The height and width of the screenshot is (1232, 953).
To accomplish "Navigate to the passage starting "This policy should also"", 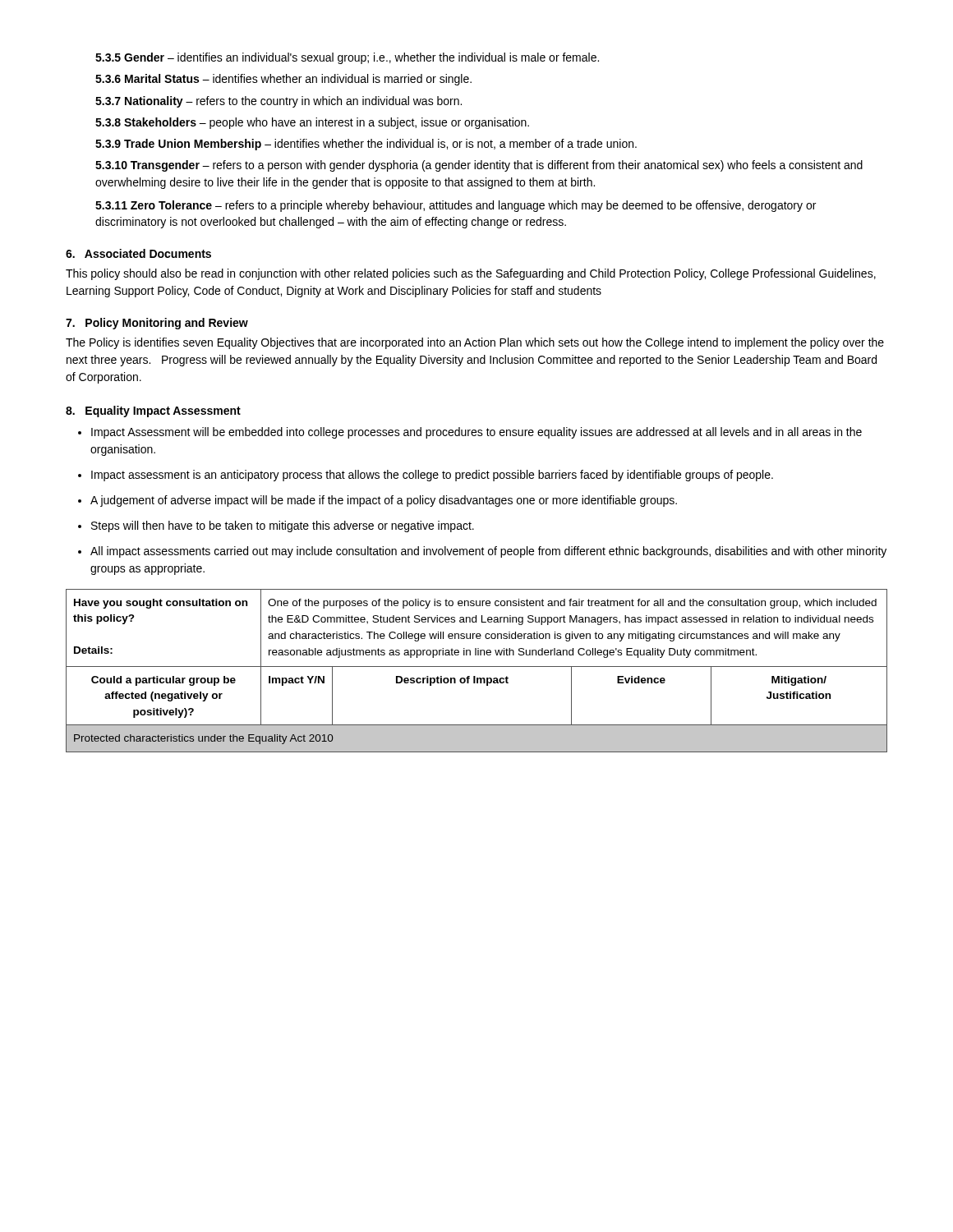I will tap(471, 282).
